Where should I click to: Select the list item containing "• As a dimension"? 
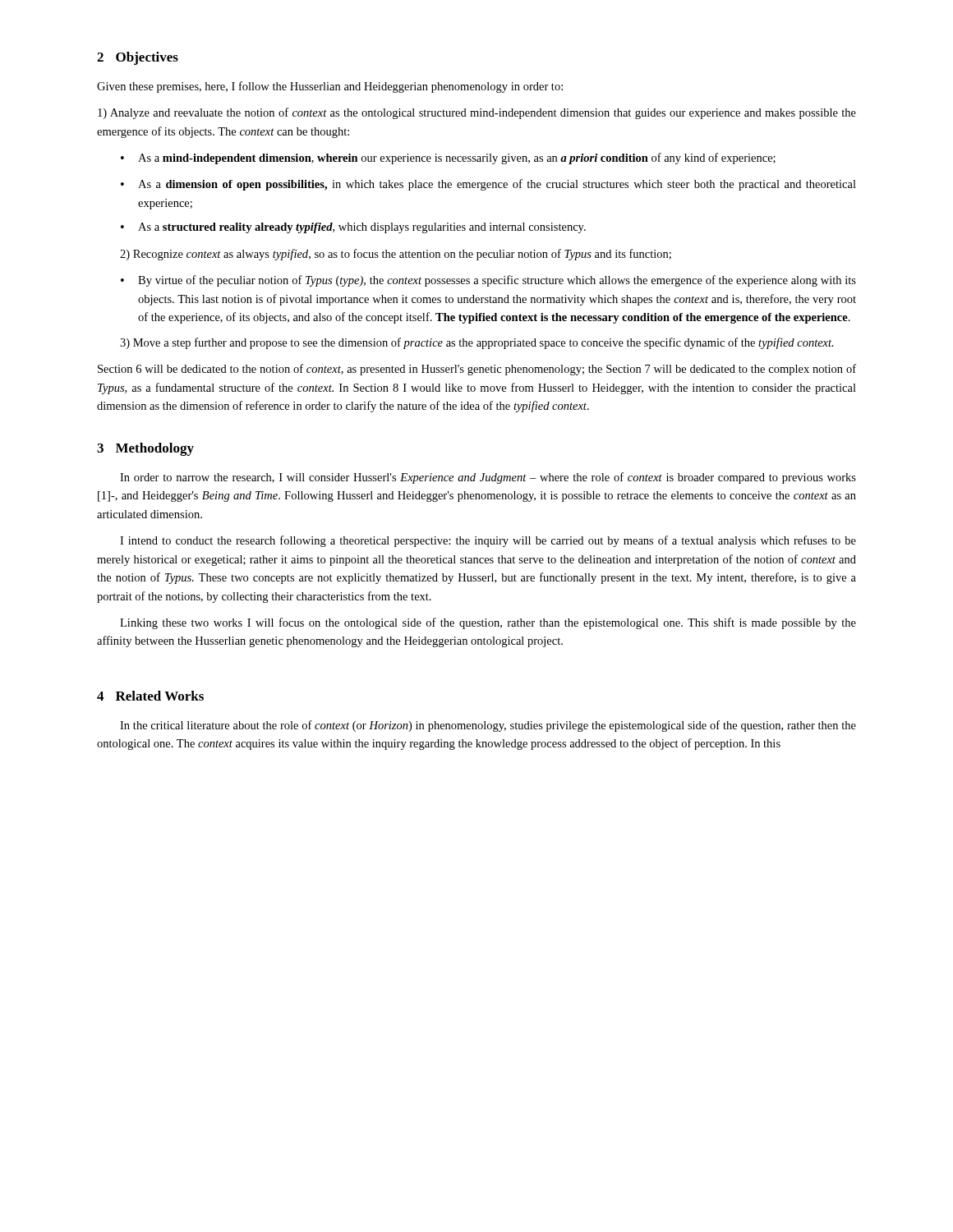[488, 194]
